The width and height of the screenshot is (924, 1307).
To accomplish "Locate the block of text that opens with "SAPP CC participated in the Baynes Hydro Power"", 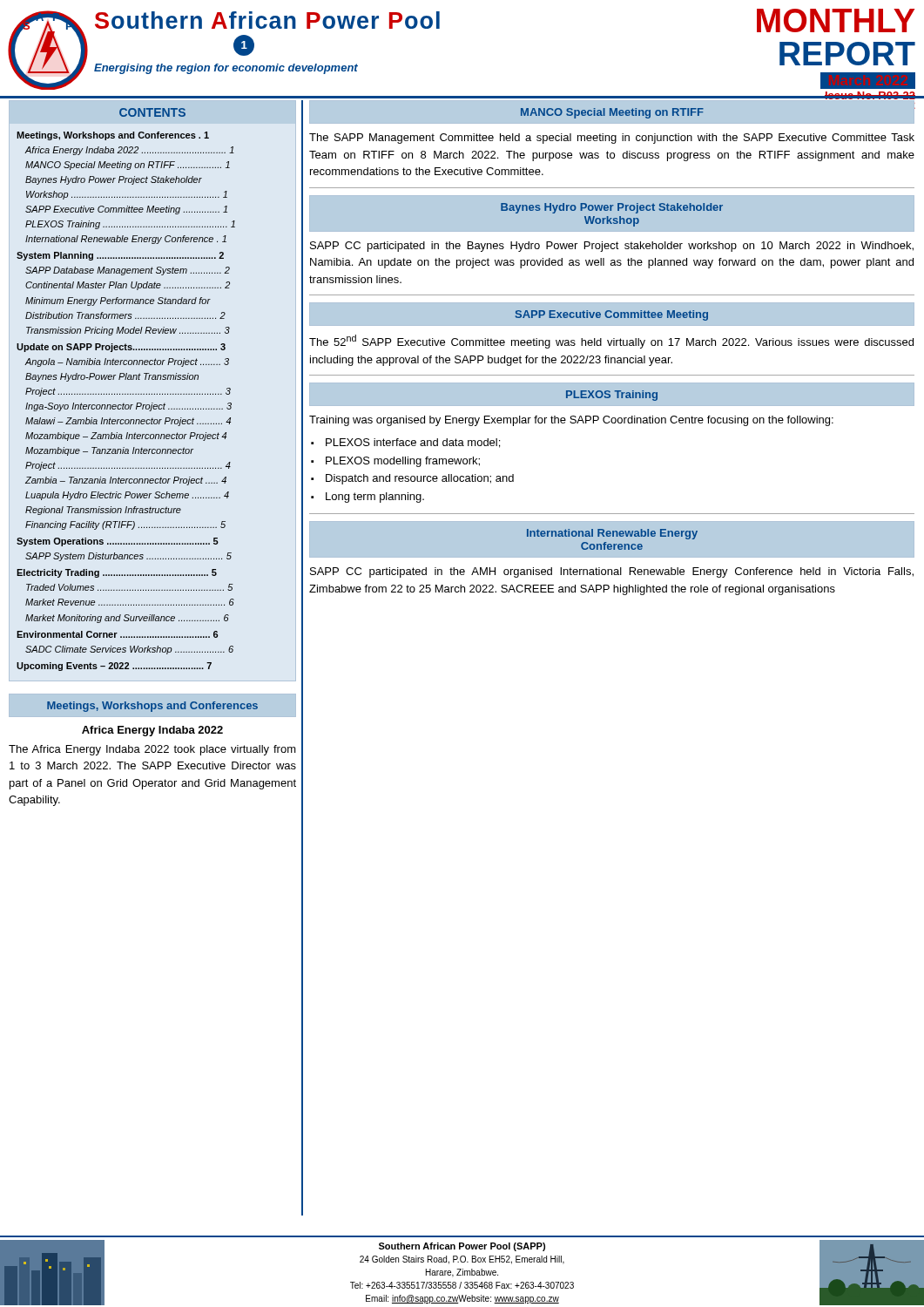I will 612,262.
